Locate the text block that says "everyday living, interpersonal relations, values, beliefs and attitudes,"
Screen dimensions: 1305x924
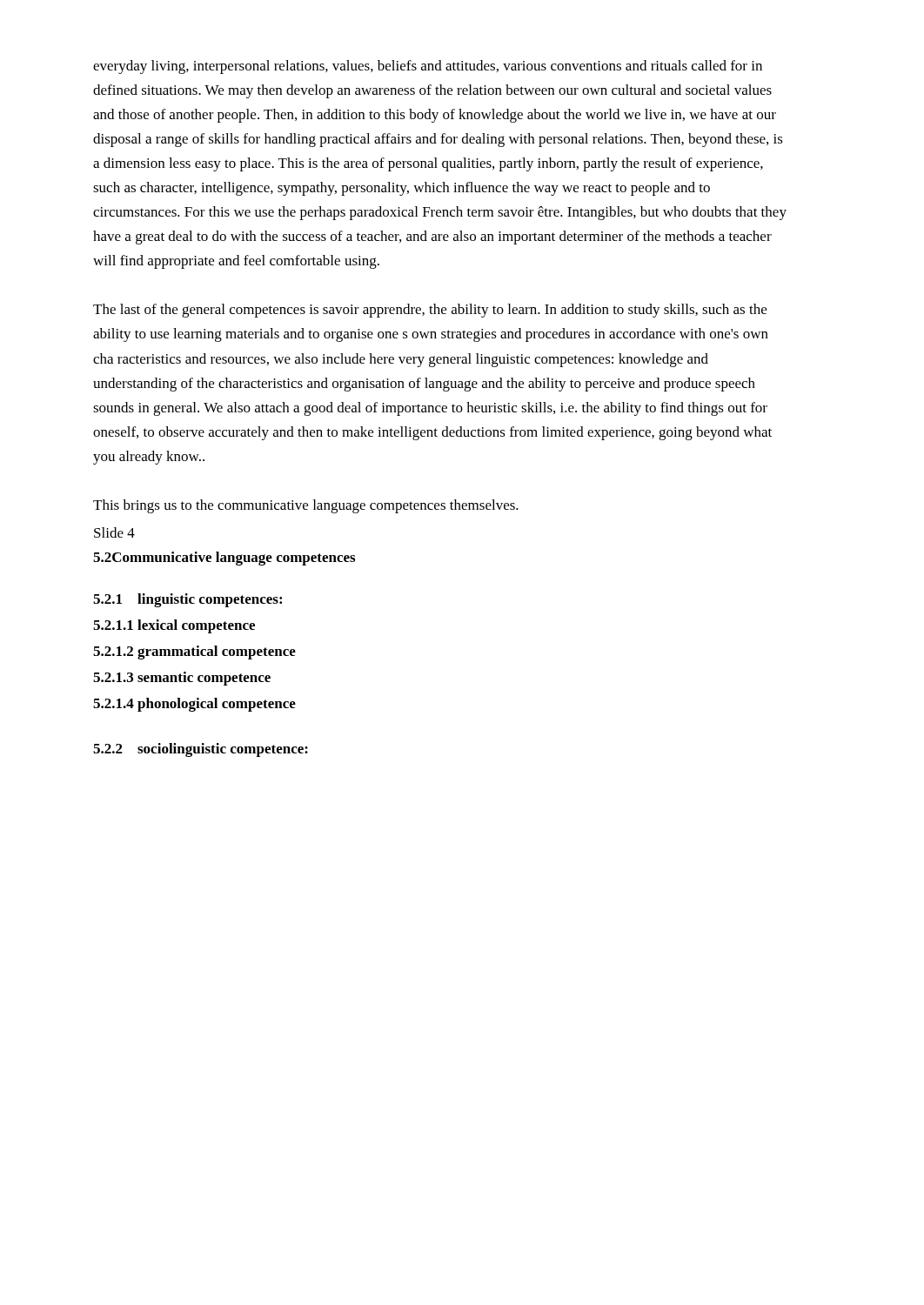[x=440, y=163]
